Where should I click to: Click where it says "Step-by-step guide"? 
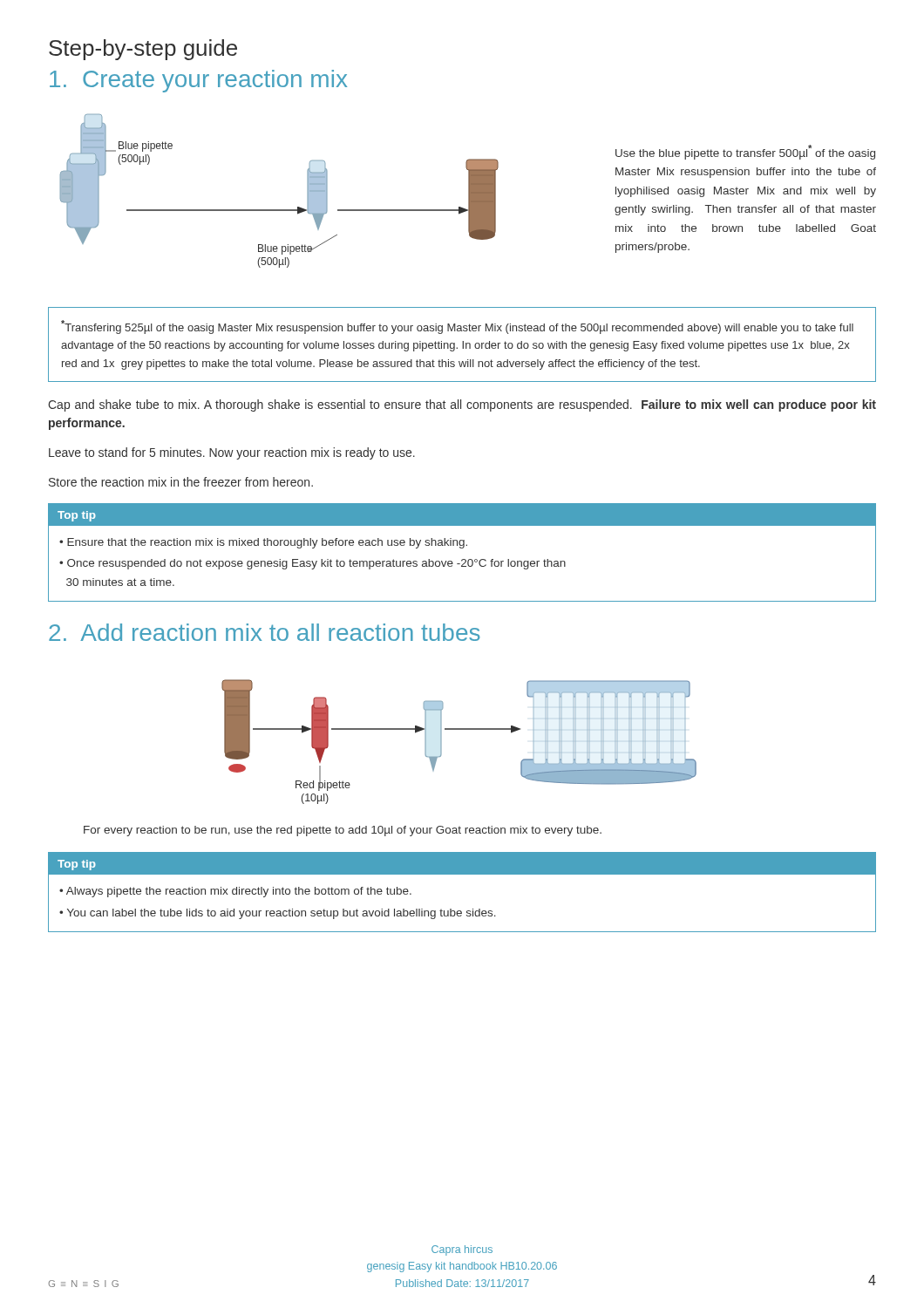point(143,48)
